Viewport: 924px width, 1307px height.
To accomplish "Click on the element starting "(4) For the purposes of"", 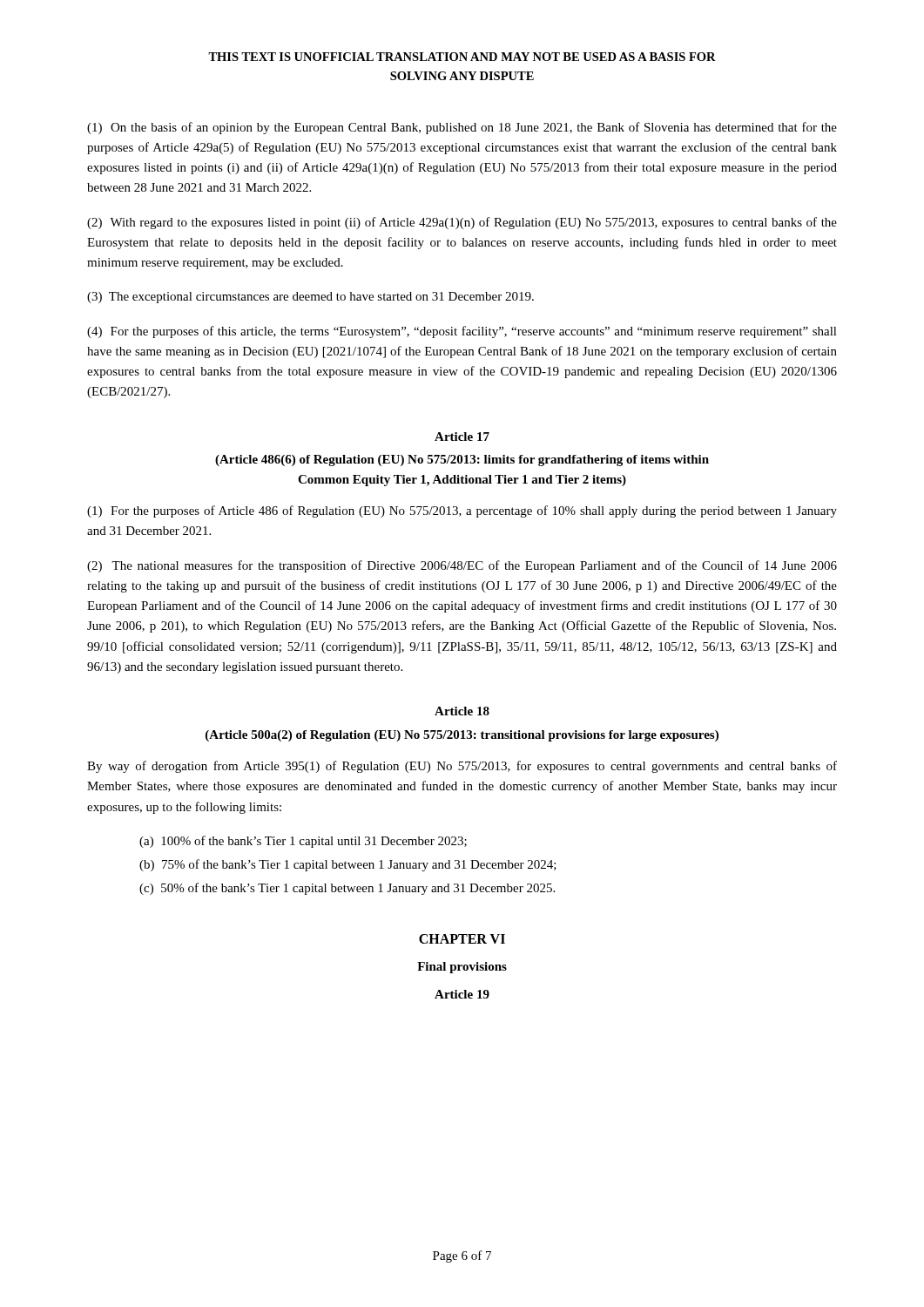I will click(462, 361).
